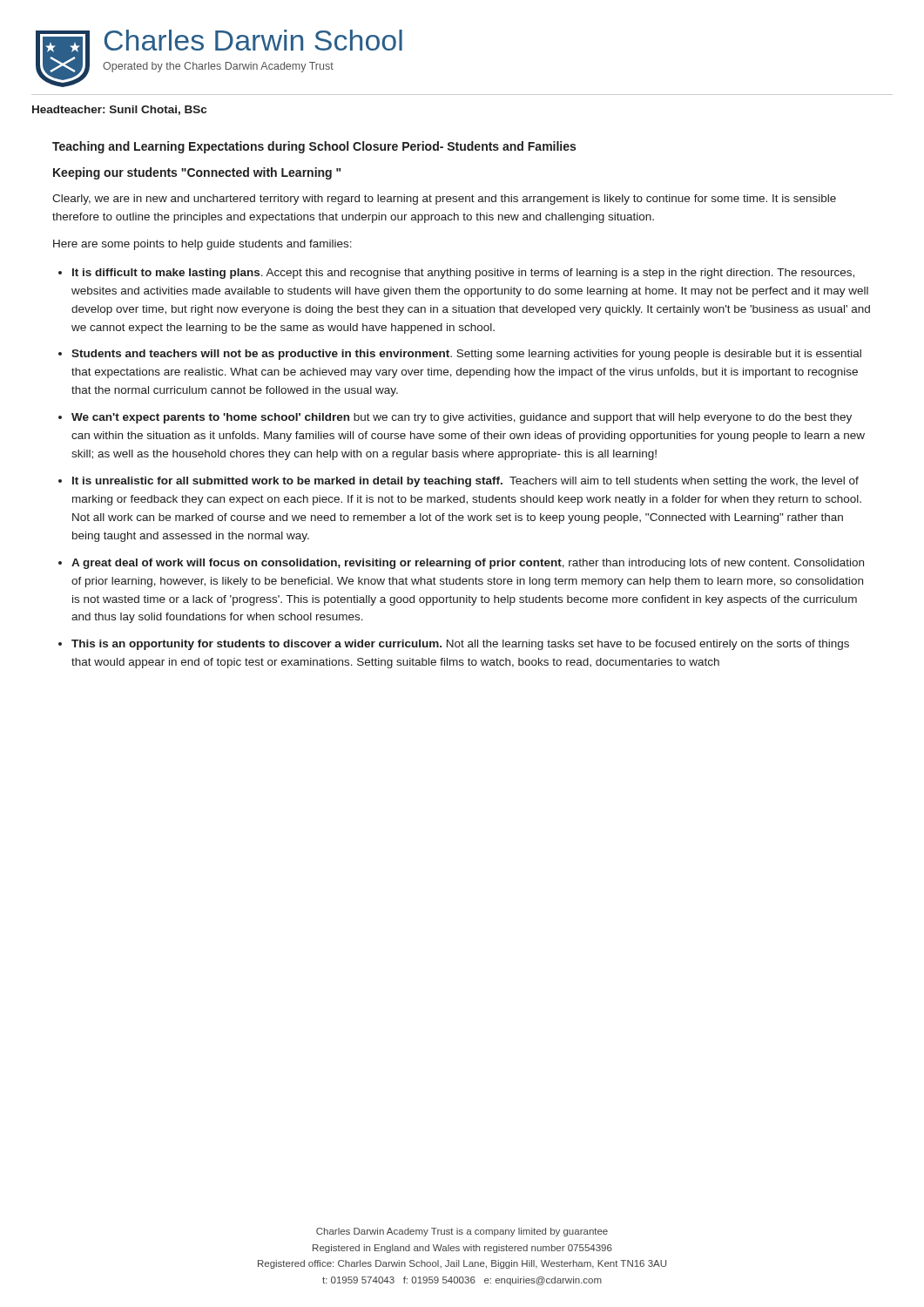Select the list item that reads "This is an opportunity for"

pos(461,653)
